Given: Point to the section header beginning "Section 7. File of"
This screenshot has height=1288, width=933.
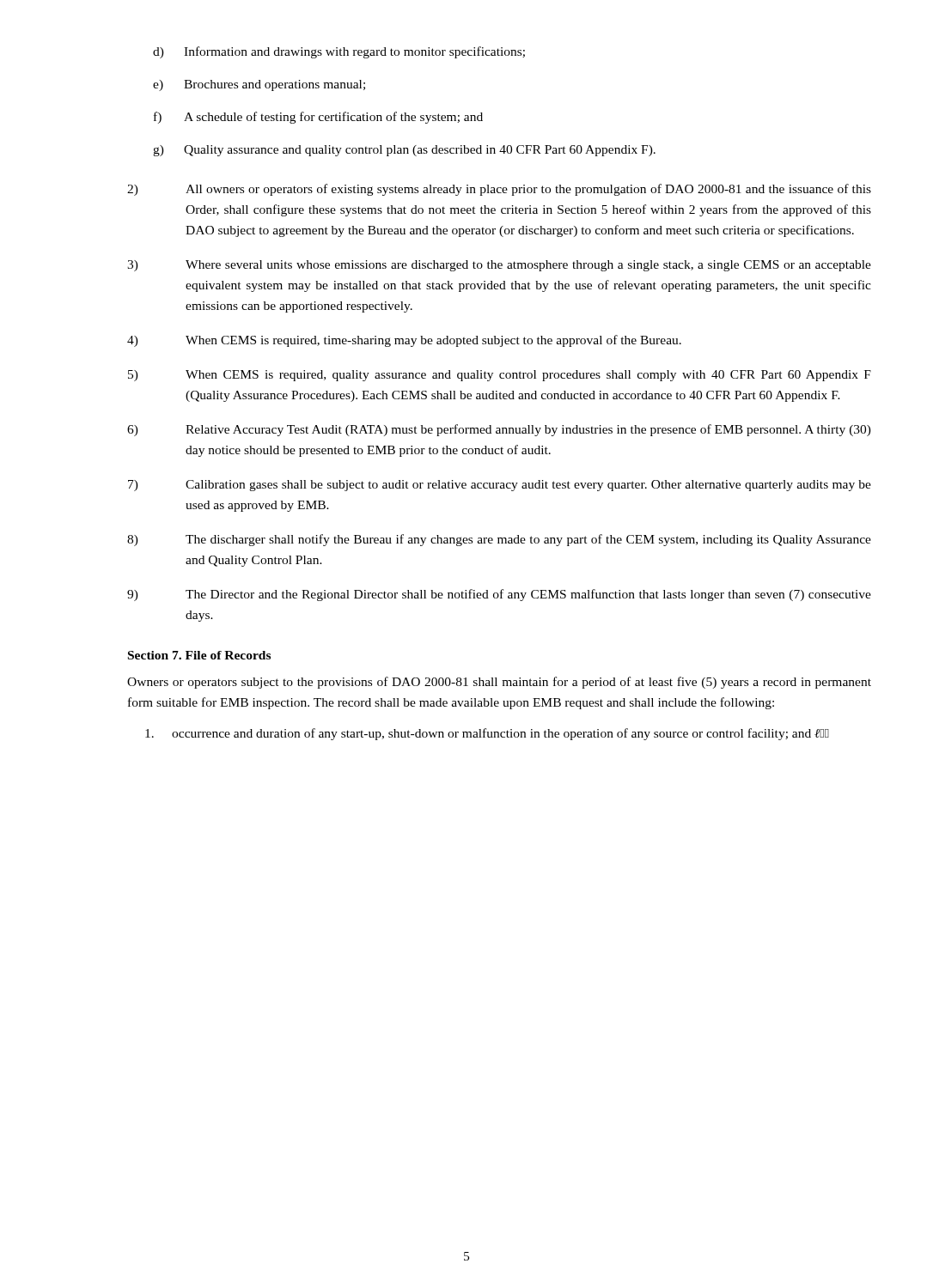Looking at the screenshot, I should coord(199,655).
